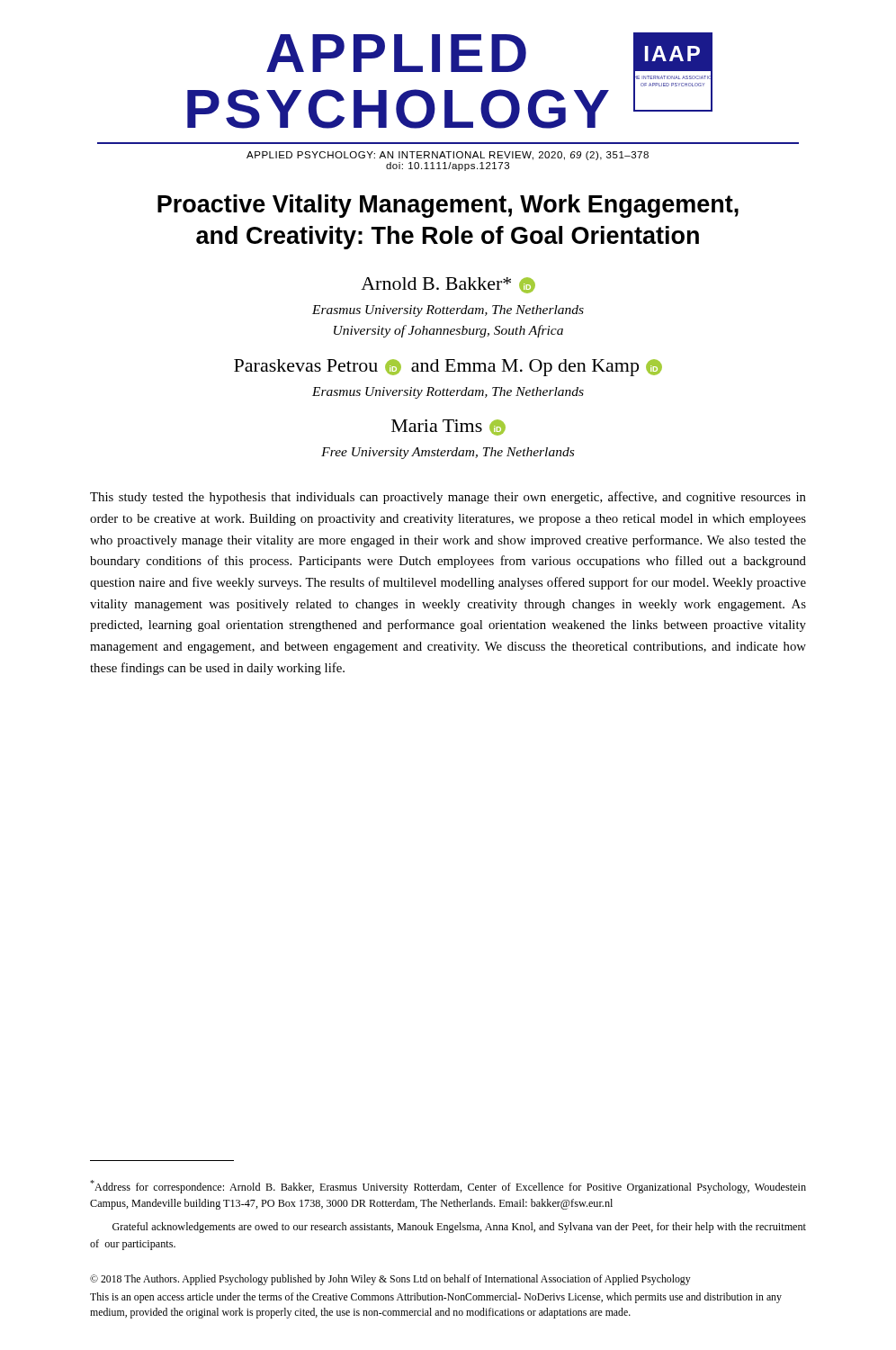896x1350 pixels.
Task: Select the title
Action: pyautogui.click(x=448, y=220)
